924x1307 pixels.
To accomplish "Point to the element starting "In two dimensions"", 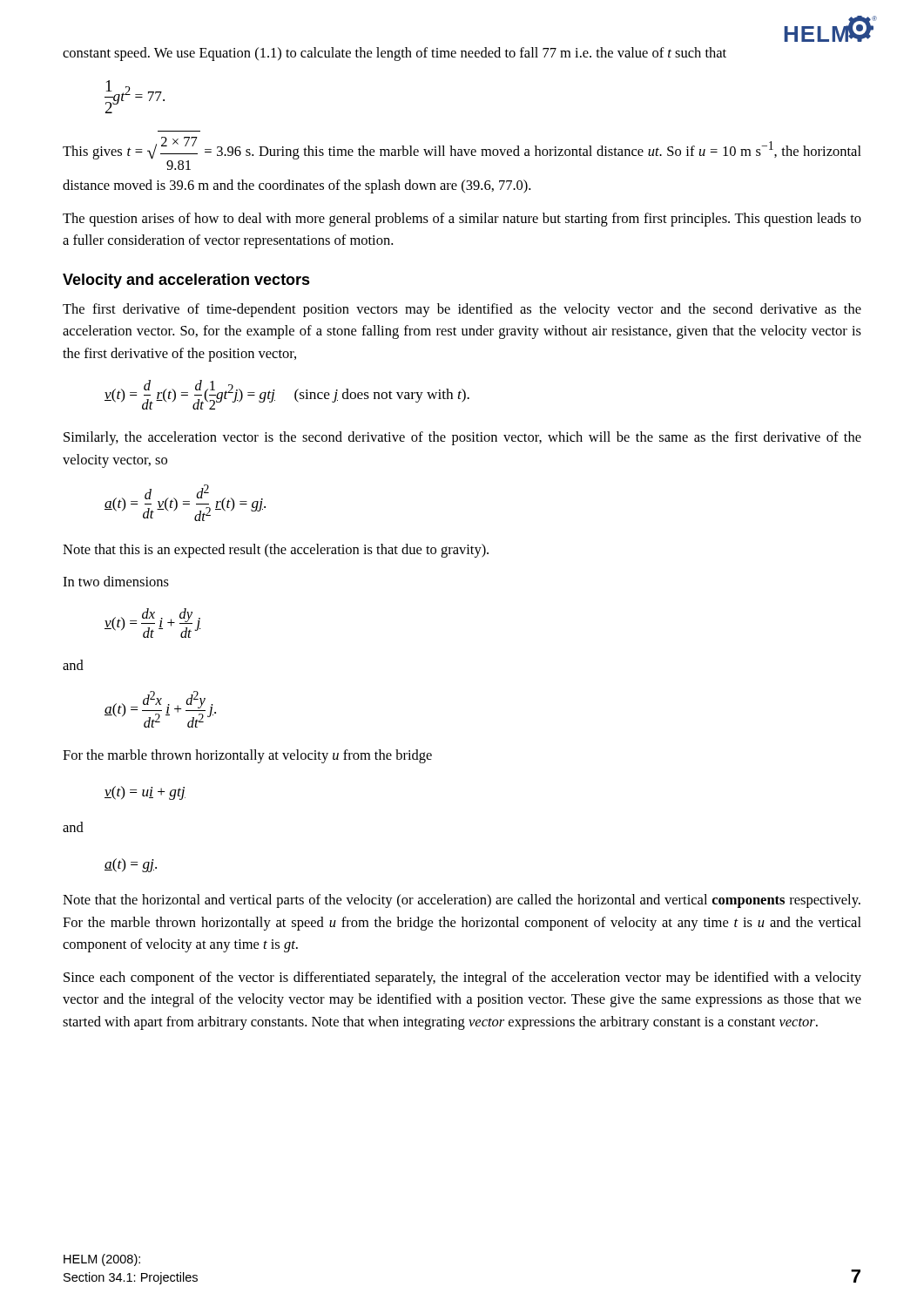I will 116,581.
